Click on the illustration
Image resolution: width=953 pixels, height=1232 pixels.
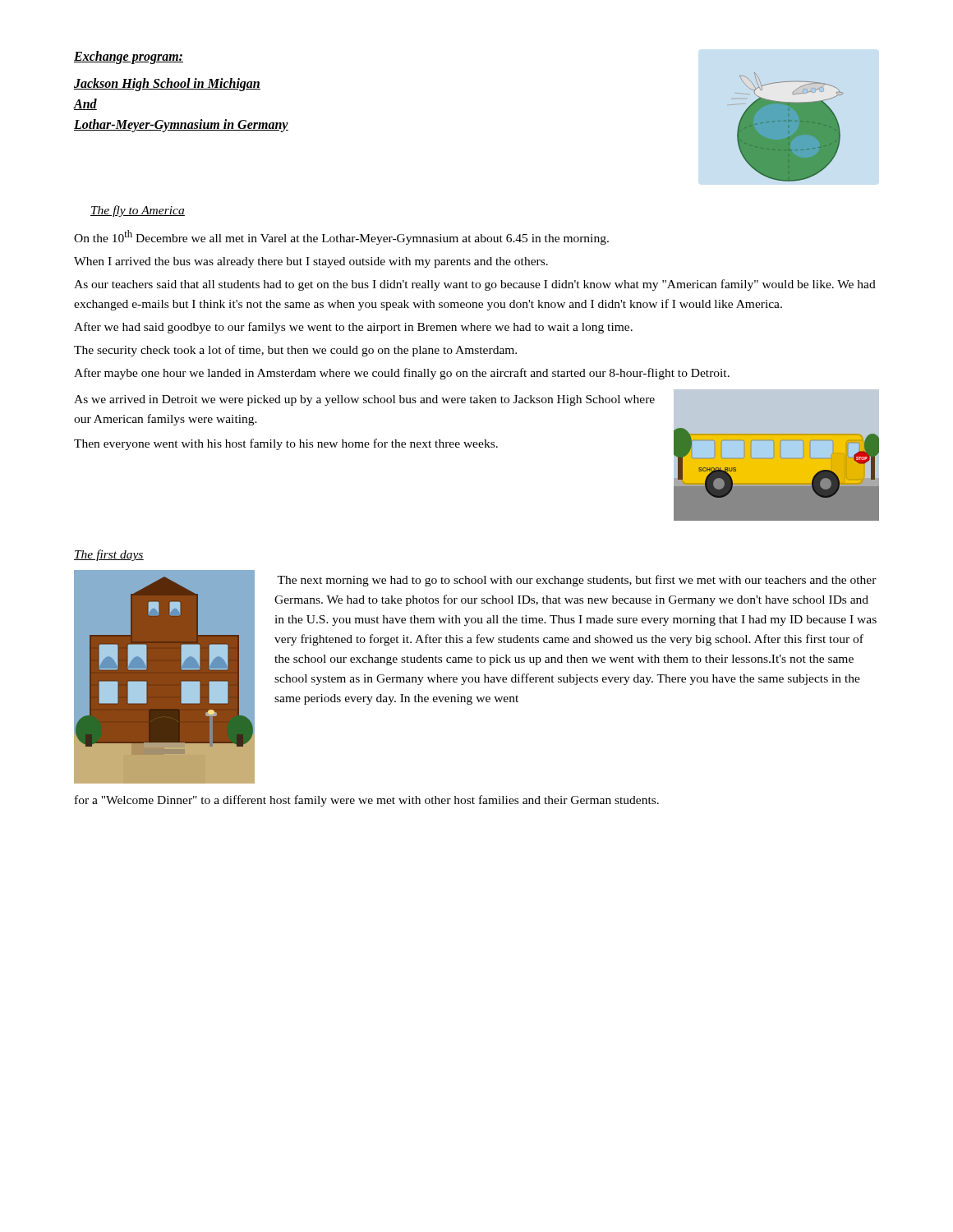(789, 119)
